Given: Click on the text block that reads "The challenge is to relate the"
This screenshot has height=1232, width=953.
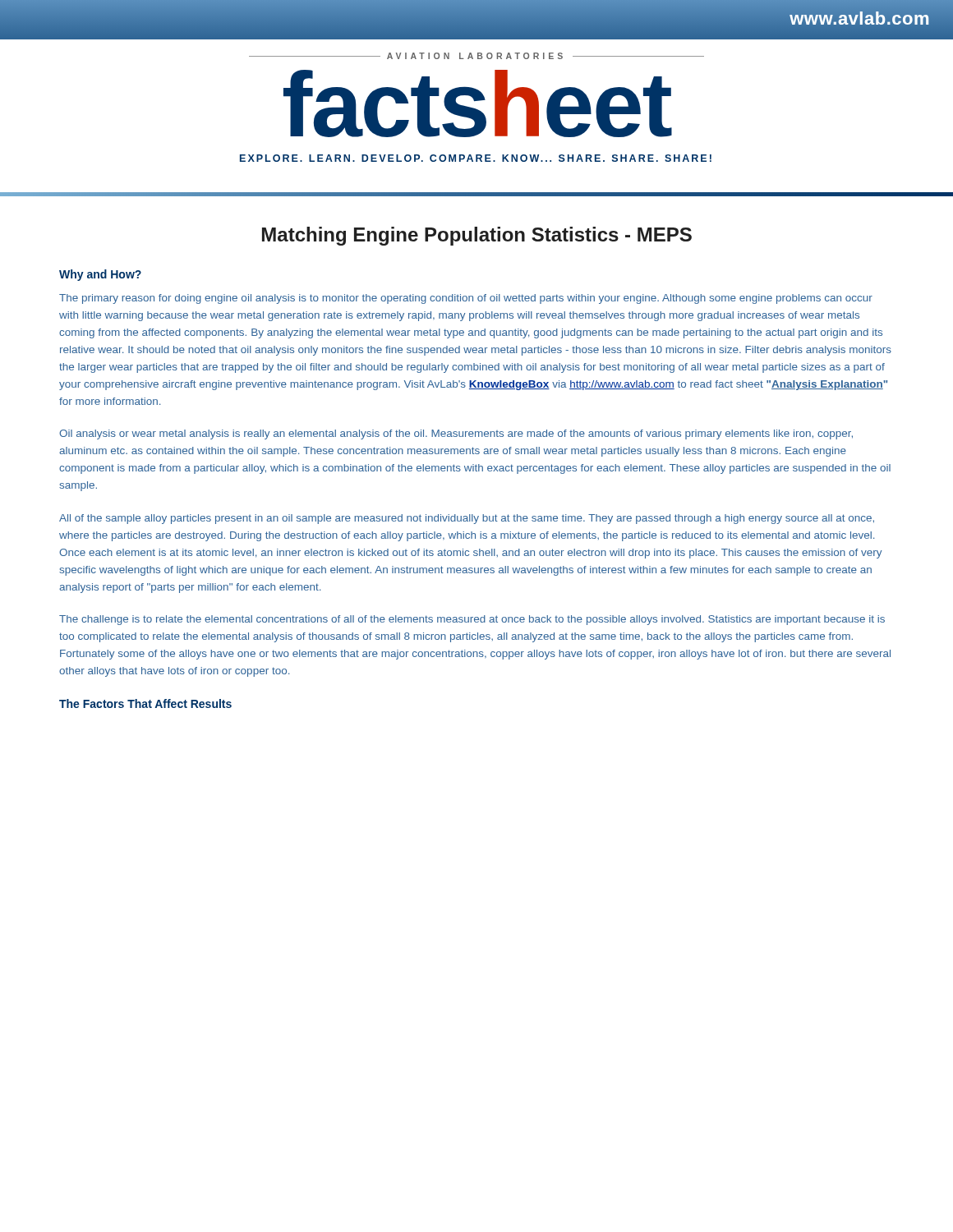Looking at the screenshot, I should click(475, 645).
